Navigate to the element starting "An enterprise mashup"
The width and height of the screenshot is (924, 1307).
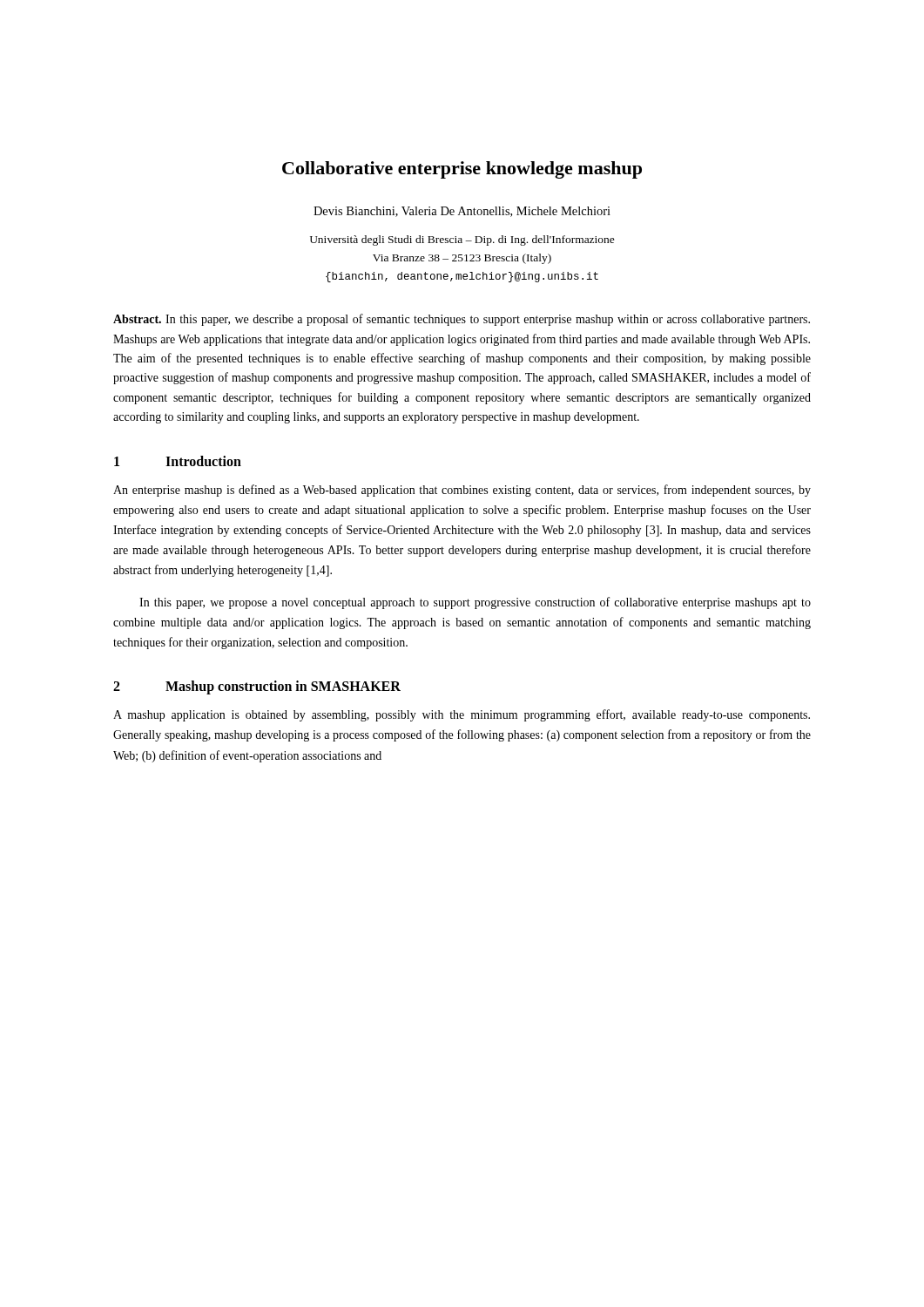(x=462, y=491)
